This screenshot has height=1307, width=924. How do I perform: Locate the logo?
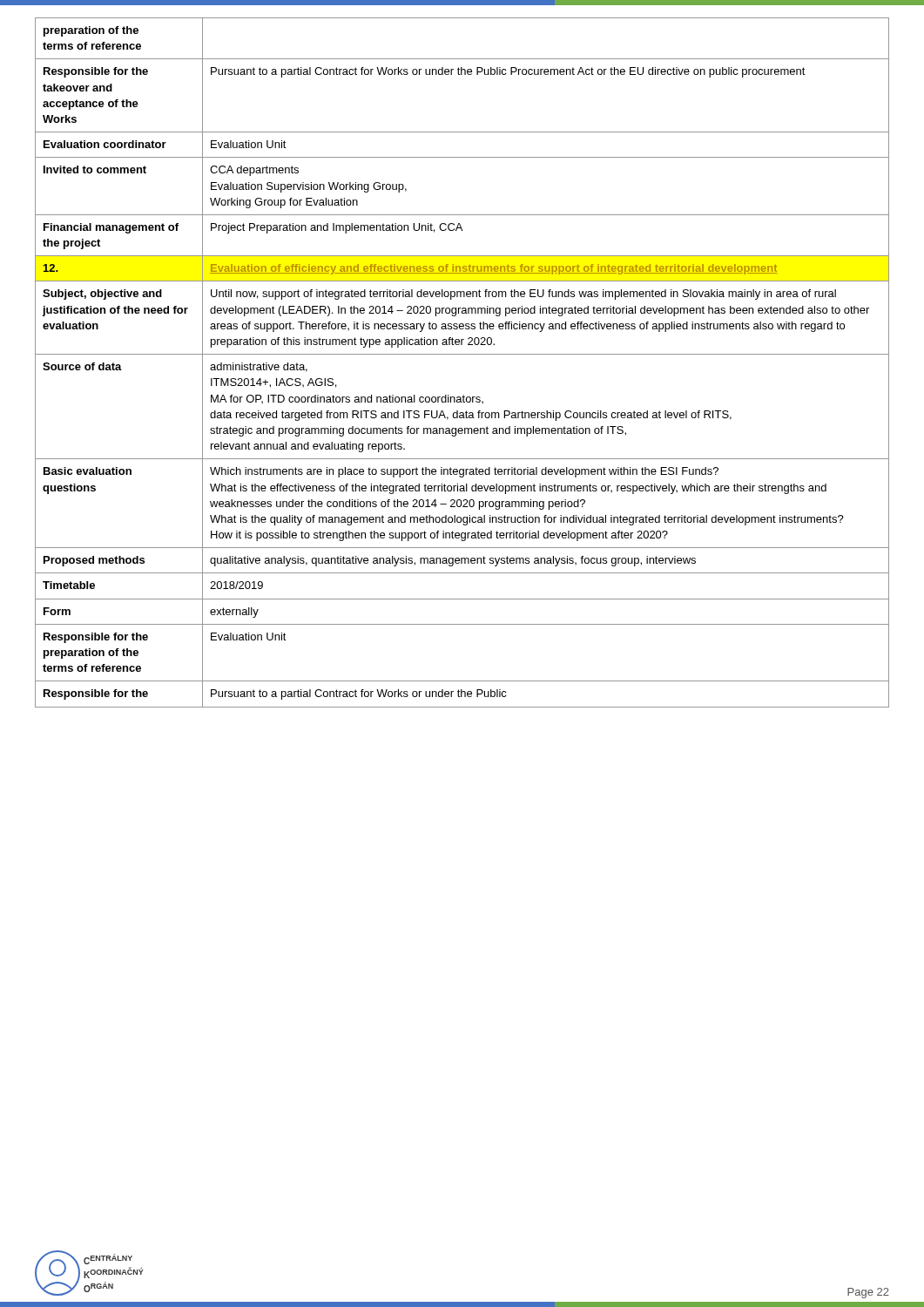coord(57,1274)
